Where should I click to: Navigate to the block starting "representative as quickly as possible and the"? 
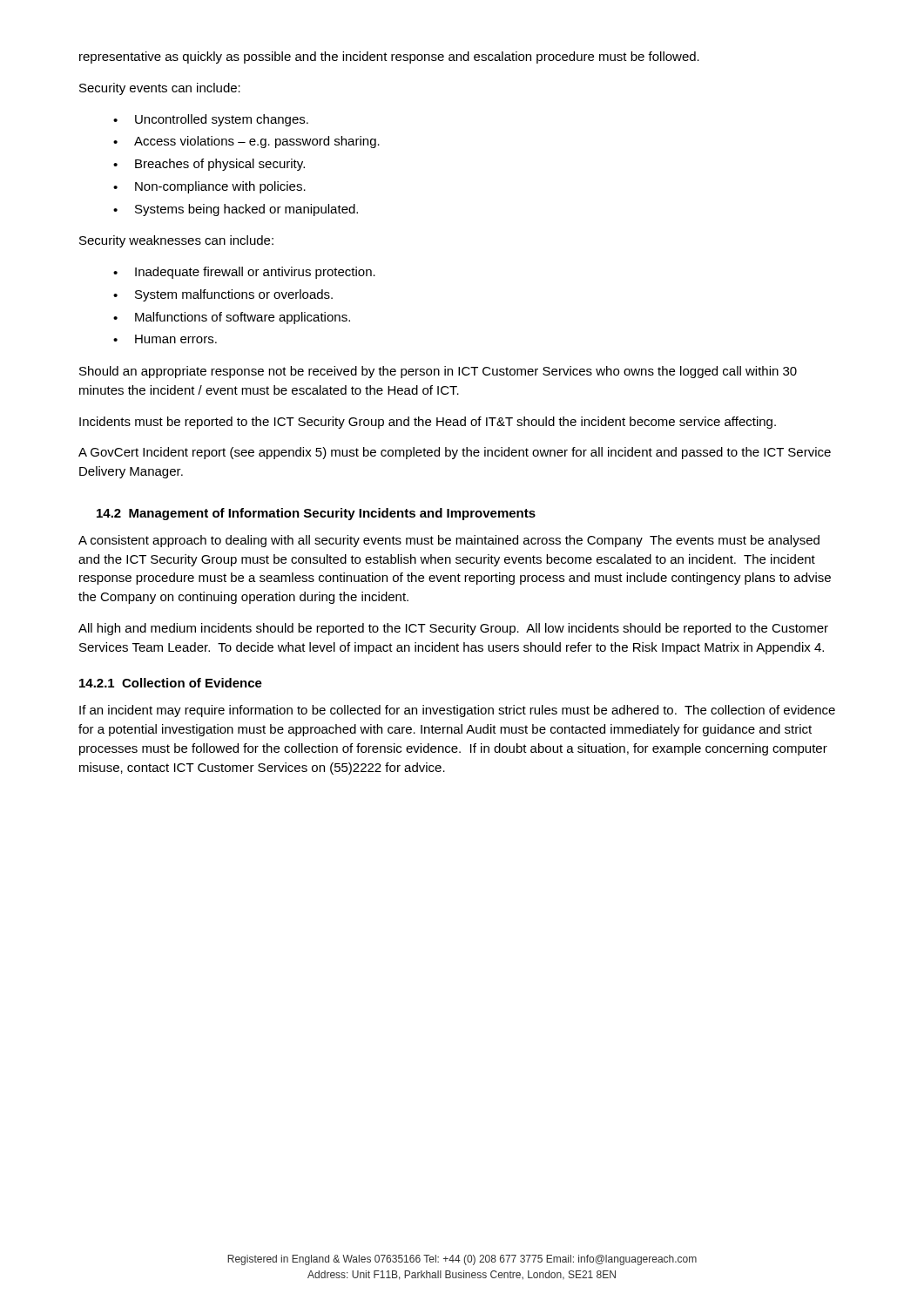(389, 56)
